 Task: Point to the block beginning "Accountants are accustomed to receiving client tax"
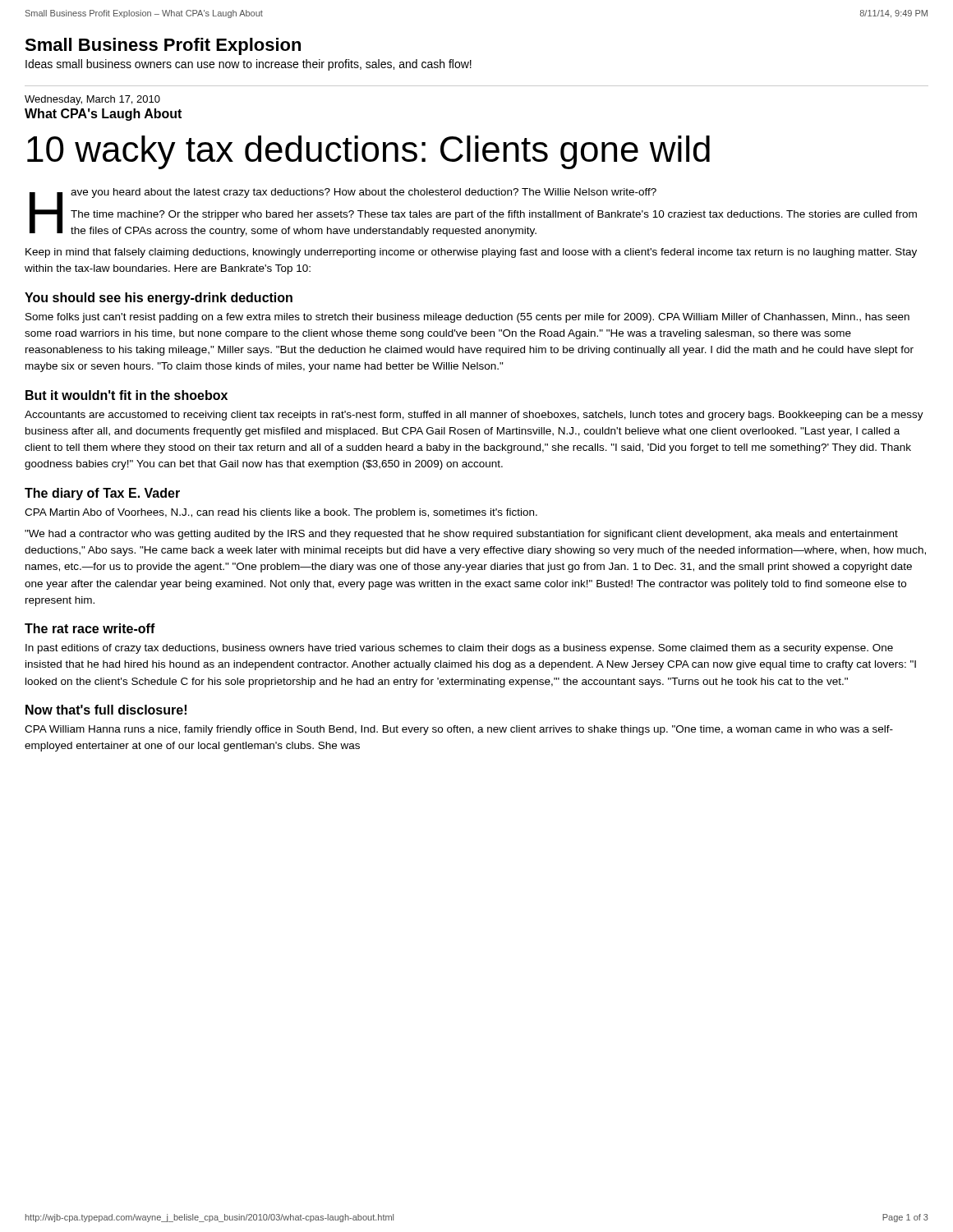(476, 440)
